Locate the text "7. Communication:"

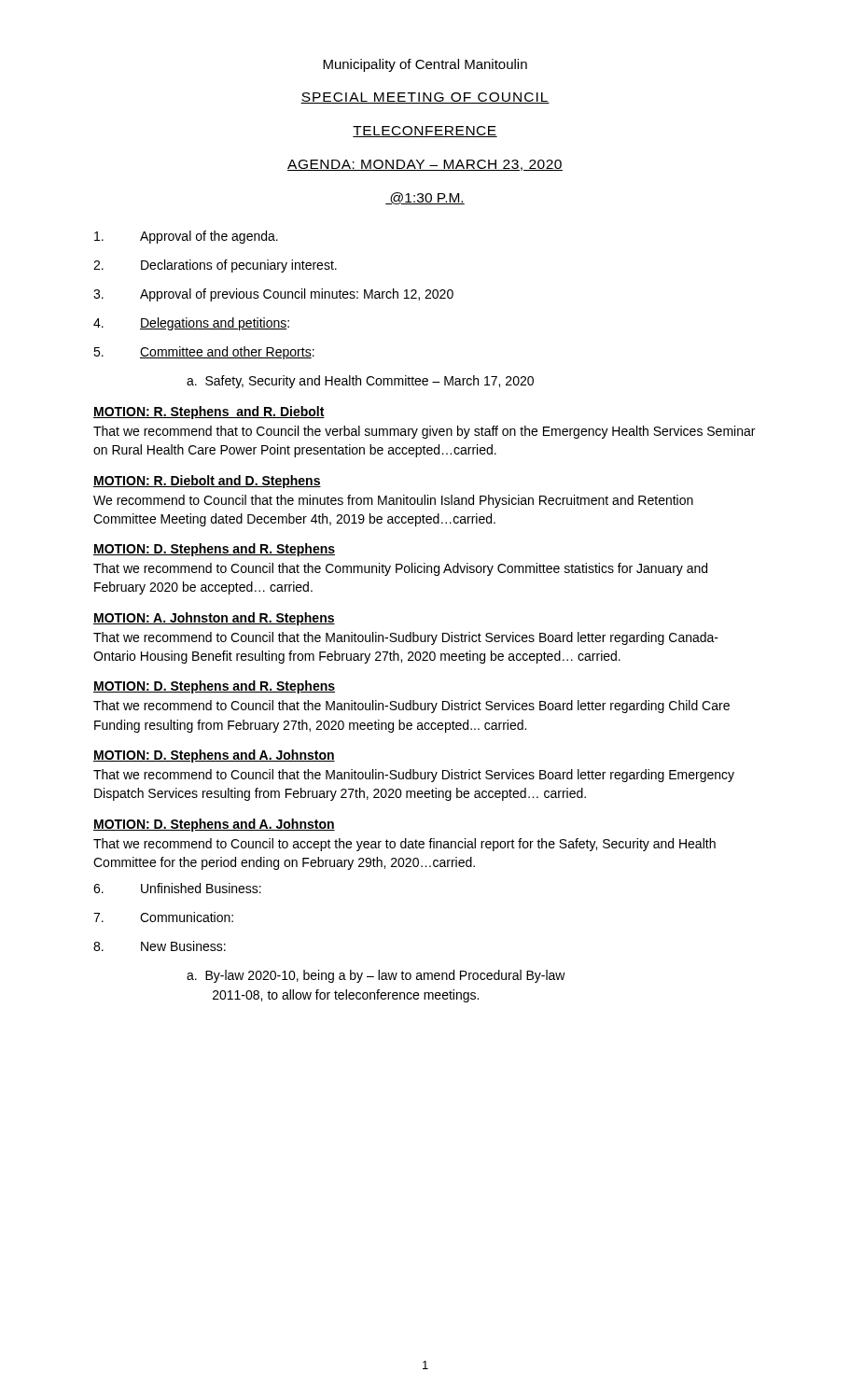point(163,917)
